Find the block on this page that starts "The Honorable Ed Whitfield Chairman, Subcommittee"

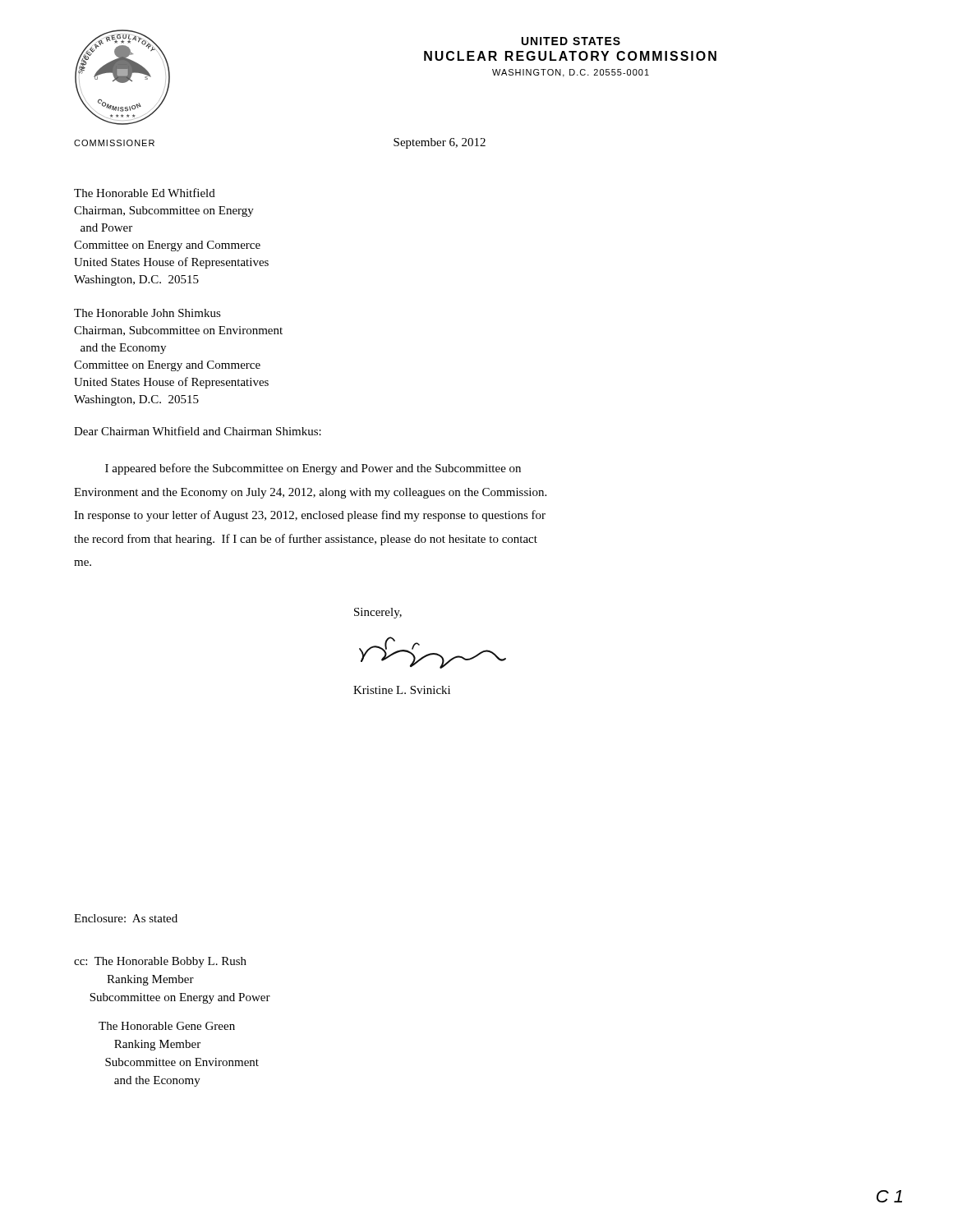tap(171, 236)
